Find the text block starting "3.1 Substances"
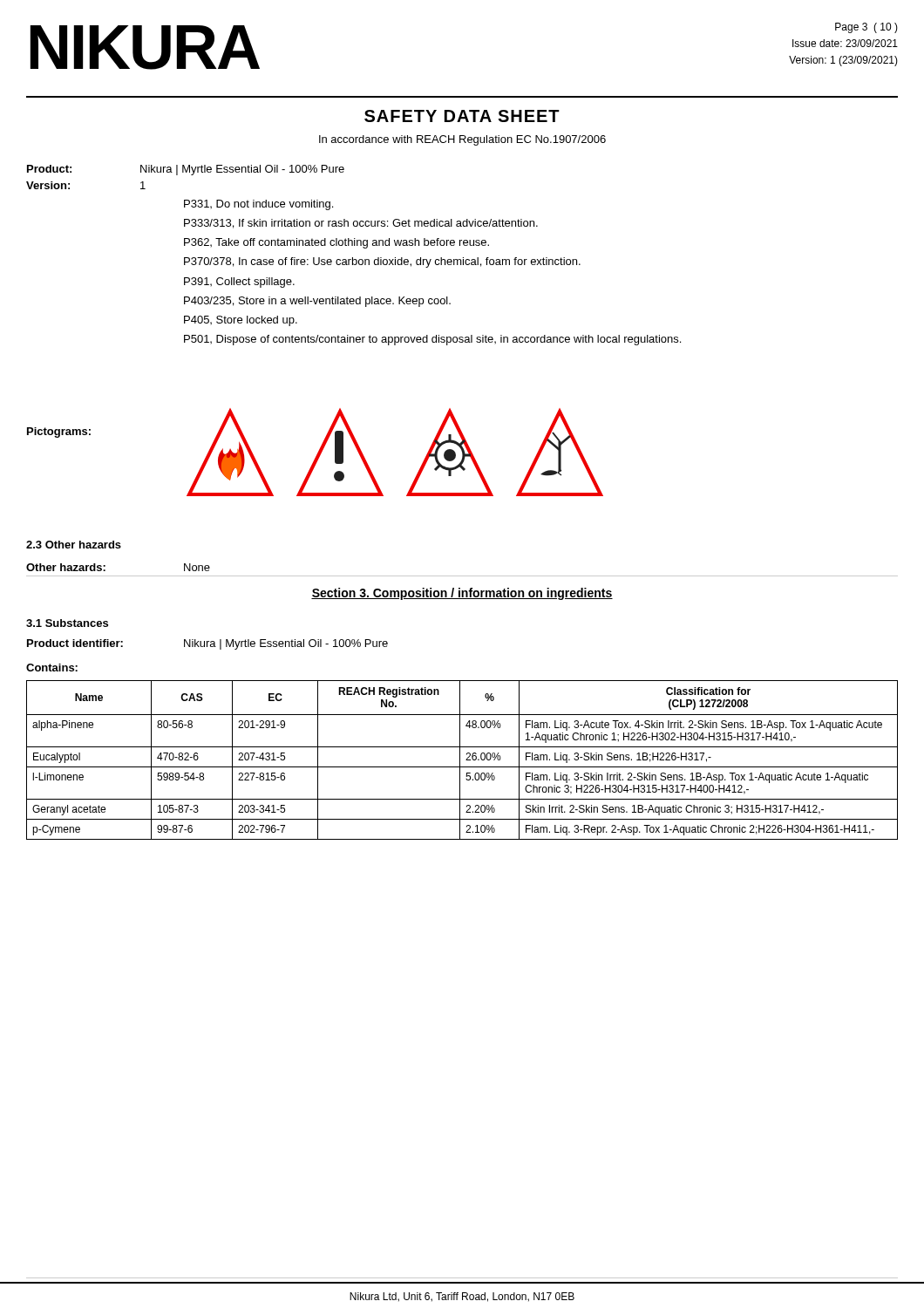This screenshot has width=924, height=1308. (67, 623)
